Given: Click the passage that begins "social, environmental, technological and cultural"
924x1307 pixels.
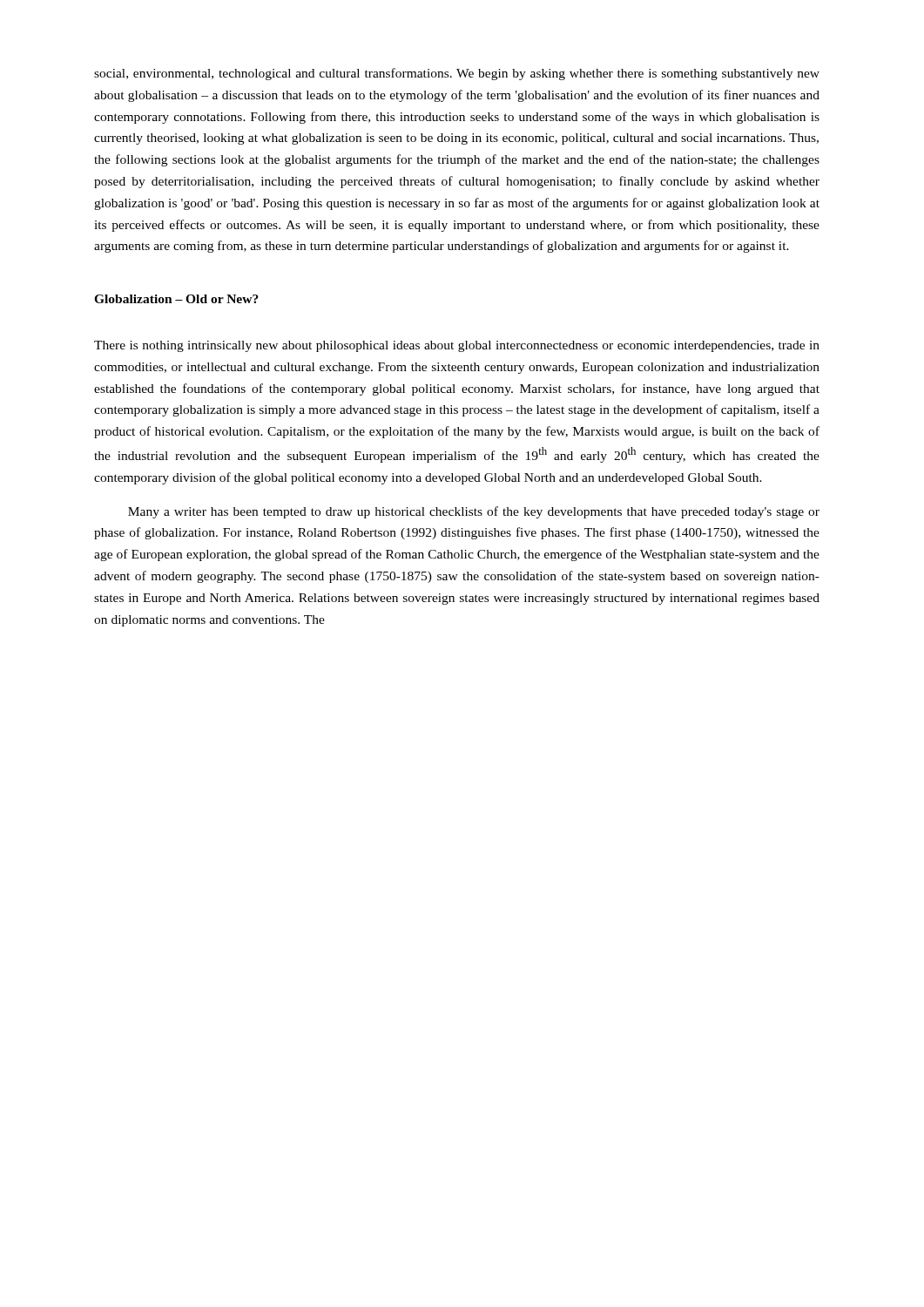Looking at the screenshot, I should [x=457, y=159].
